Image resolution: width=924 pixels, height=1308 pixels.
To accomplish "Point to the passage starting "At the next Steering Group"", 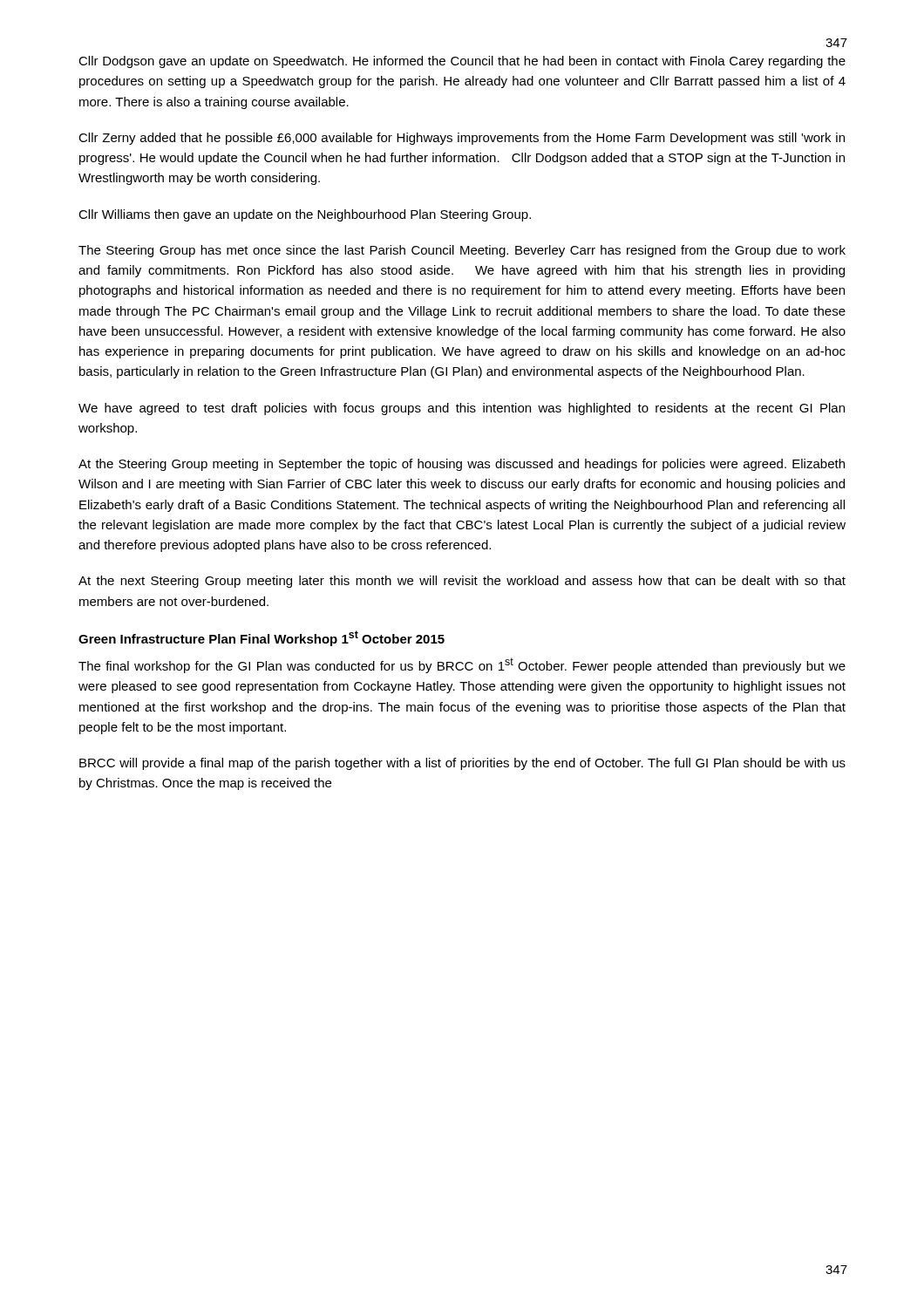I will 462,591.
